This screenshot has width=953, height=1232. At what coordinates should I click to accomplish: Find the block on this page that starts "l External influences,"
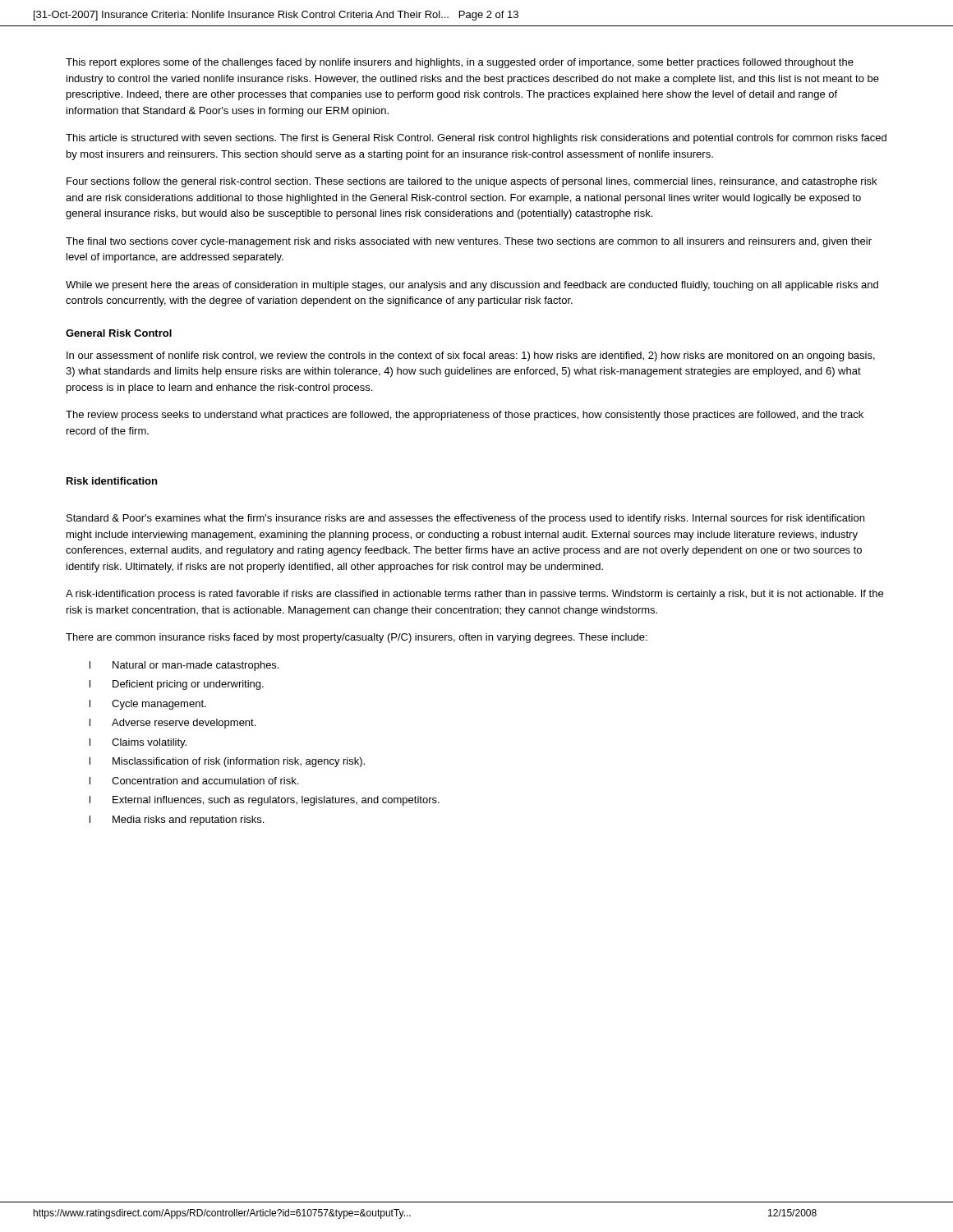265,801
